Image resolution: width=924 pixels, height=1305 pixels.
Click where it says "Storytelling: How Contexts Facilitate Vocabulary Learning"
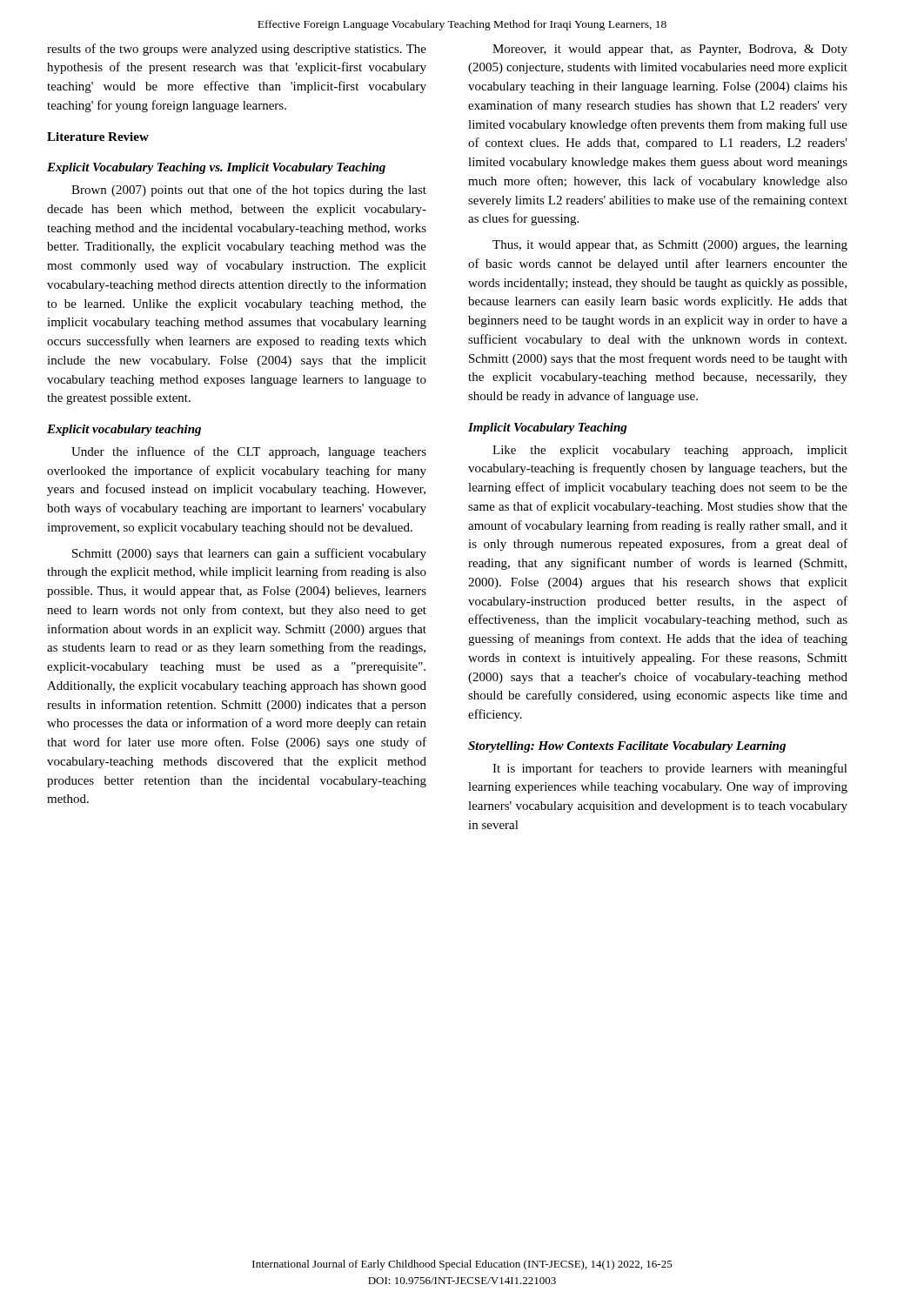pos(627,745)
